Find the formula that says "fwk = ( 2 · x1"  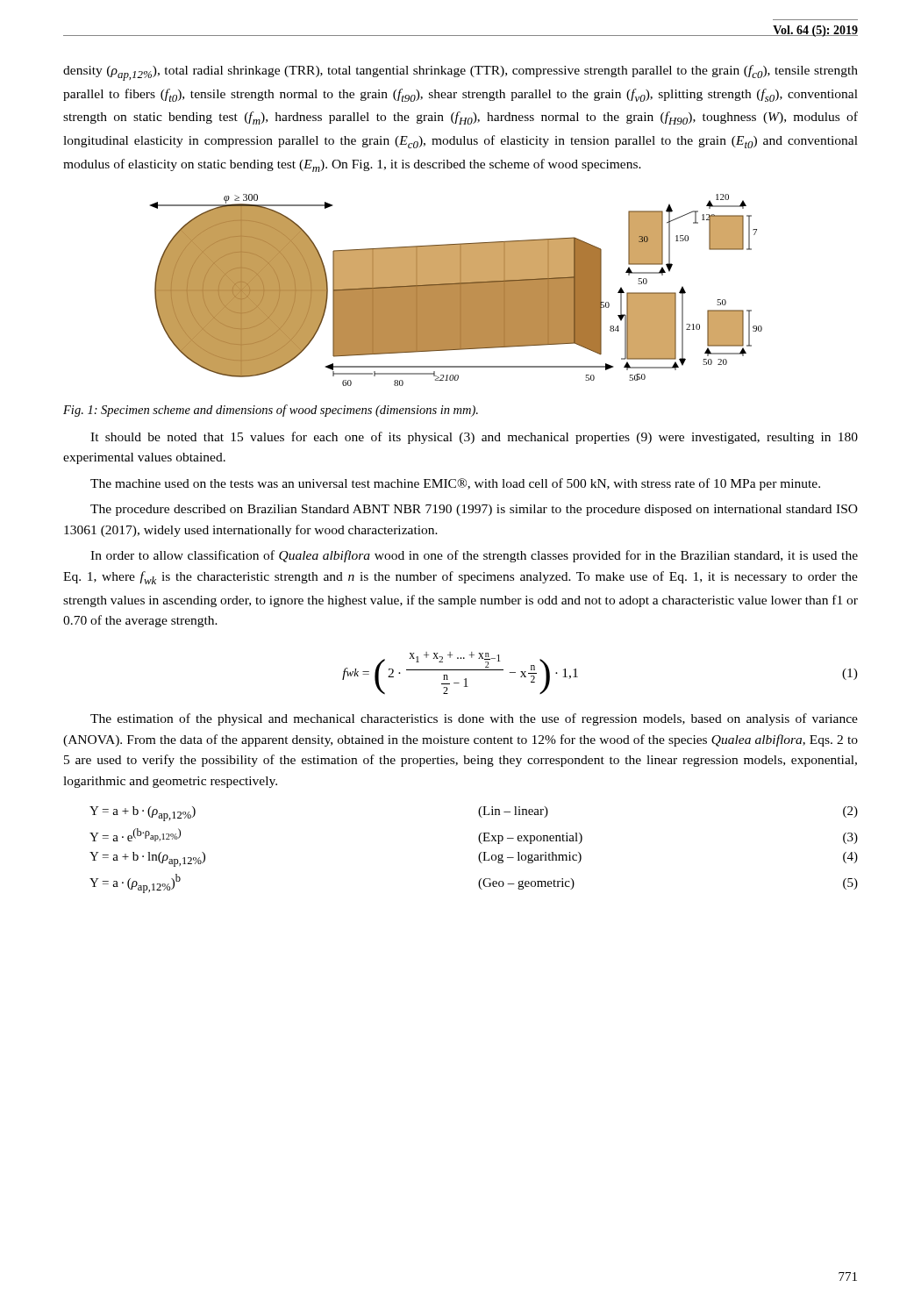pos(600,673)
